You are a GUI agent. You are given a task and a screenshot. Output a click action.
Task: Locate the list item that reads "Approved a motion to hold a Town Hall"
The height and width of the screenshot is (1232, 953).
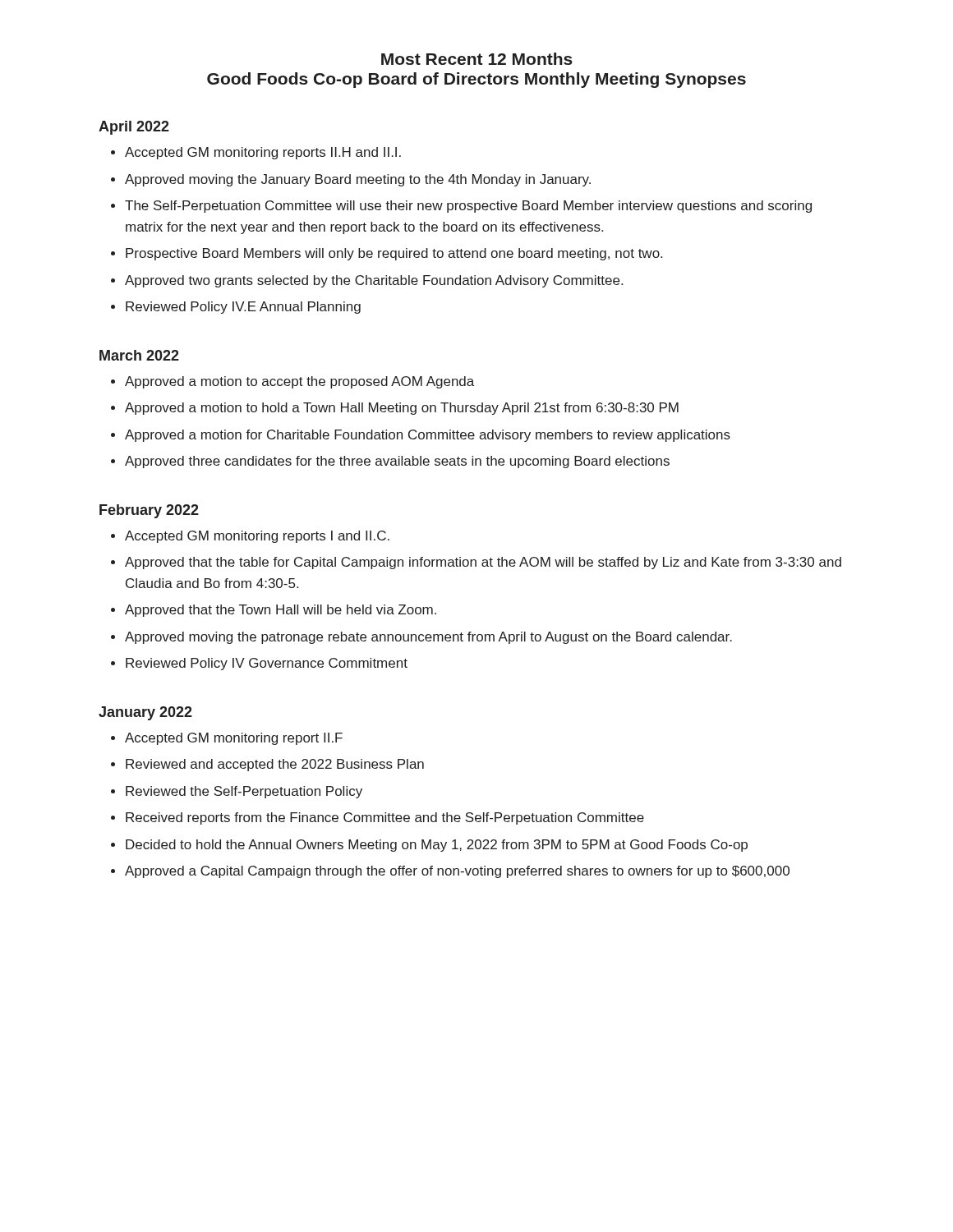pos(402,408)
